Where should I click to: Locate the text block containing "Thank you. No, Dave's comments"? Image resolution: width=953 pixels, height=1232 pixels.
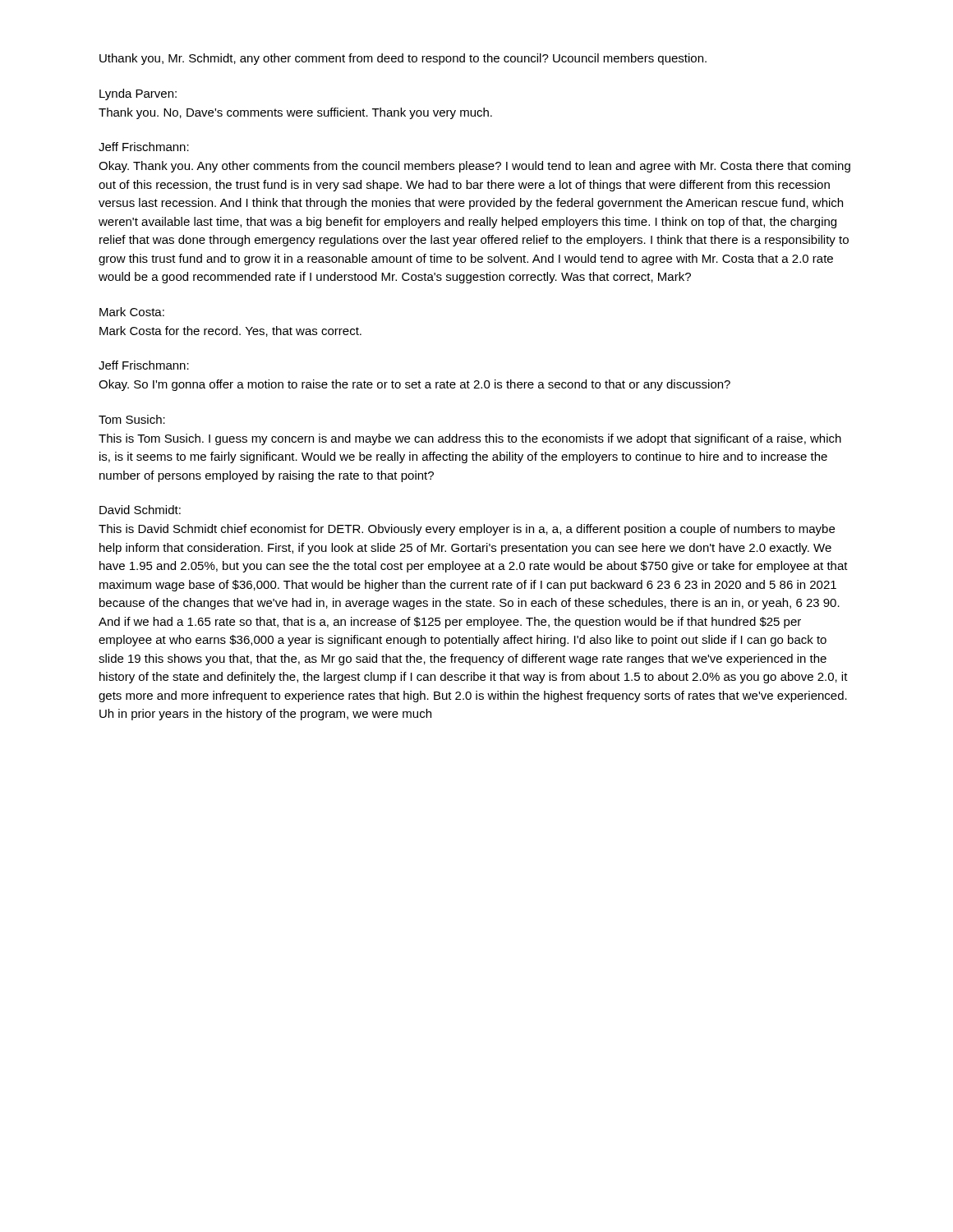[x=476, y=112]
